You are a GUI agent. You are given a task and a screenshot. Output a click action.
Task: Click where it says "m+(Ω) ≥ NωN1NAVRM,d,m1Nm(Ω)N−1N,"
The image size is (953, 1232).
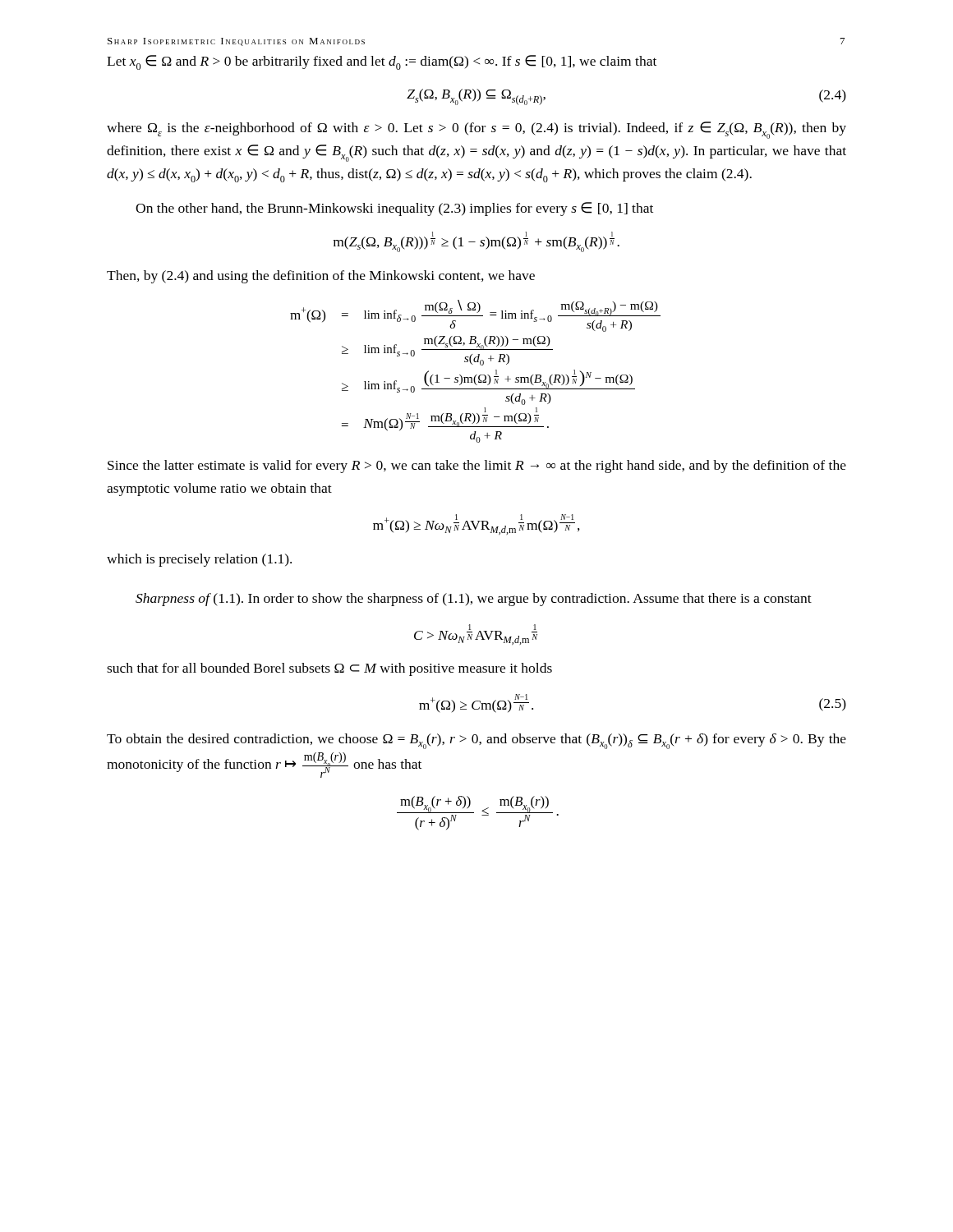tap(476, 523)
